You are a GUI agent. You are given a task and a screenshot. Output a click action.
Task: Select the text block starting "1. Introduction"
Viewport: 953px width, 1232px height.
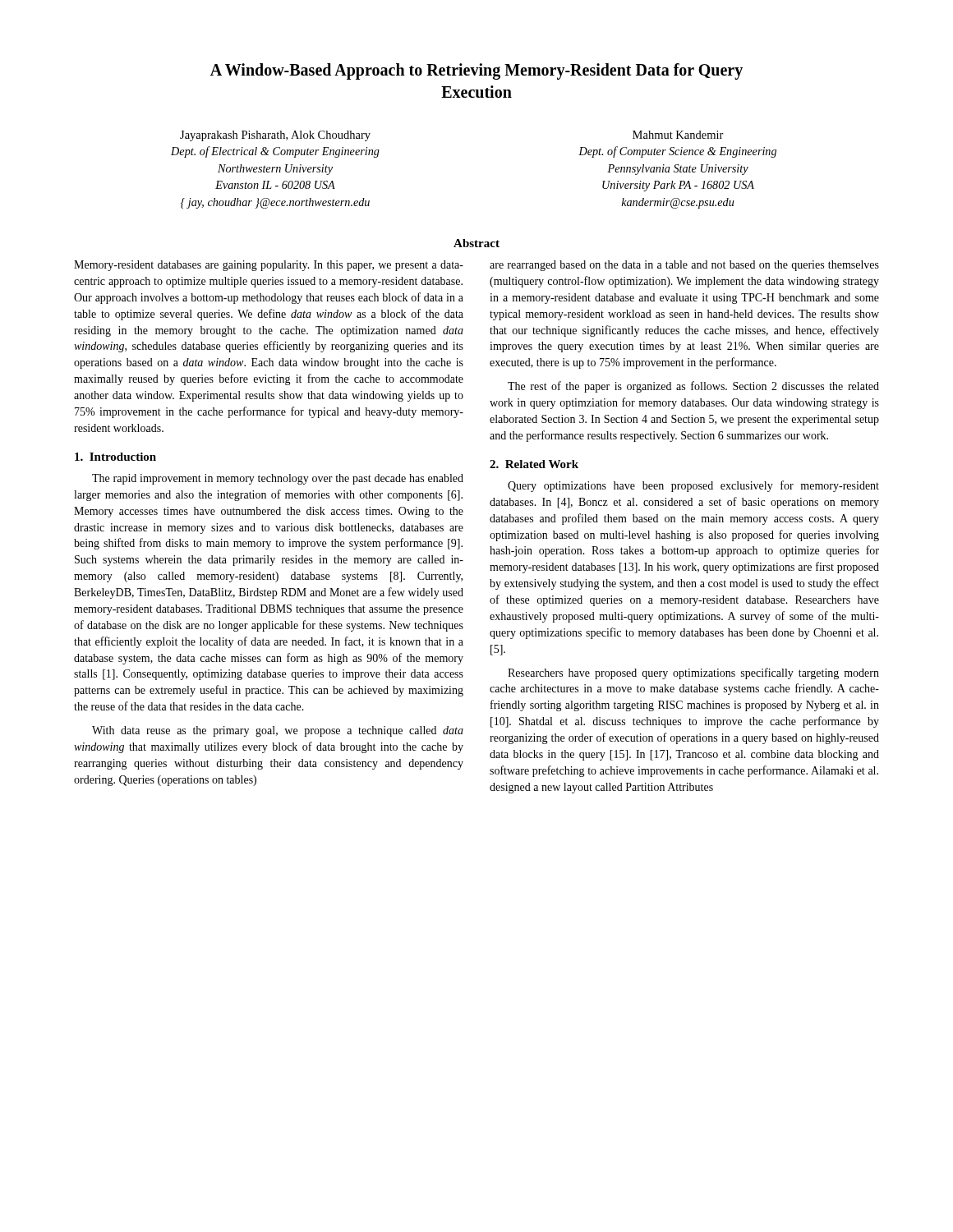coord(115,456)
